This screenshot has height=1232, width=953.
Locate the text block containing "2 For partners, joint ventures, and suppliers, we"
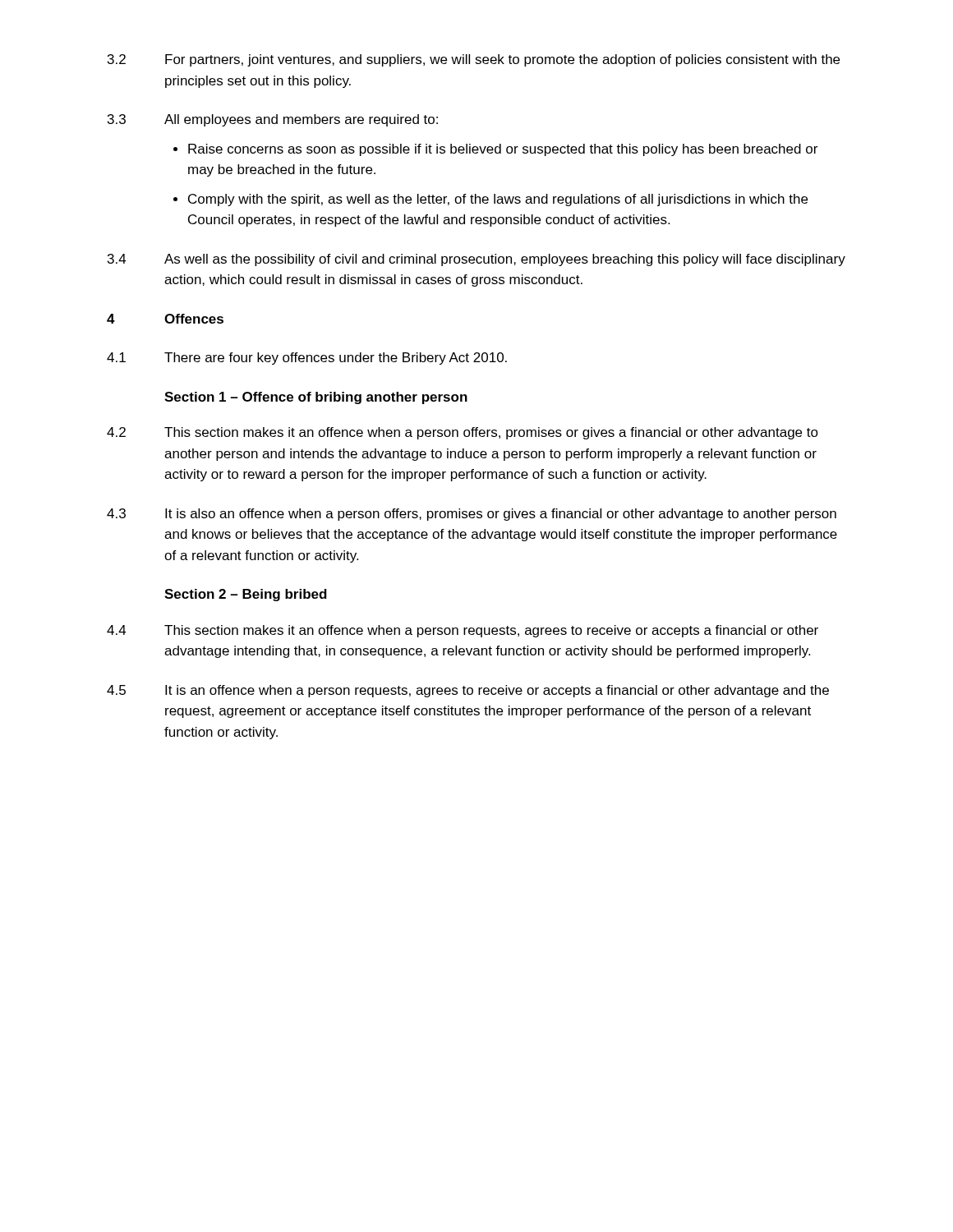pos(476,70)
